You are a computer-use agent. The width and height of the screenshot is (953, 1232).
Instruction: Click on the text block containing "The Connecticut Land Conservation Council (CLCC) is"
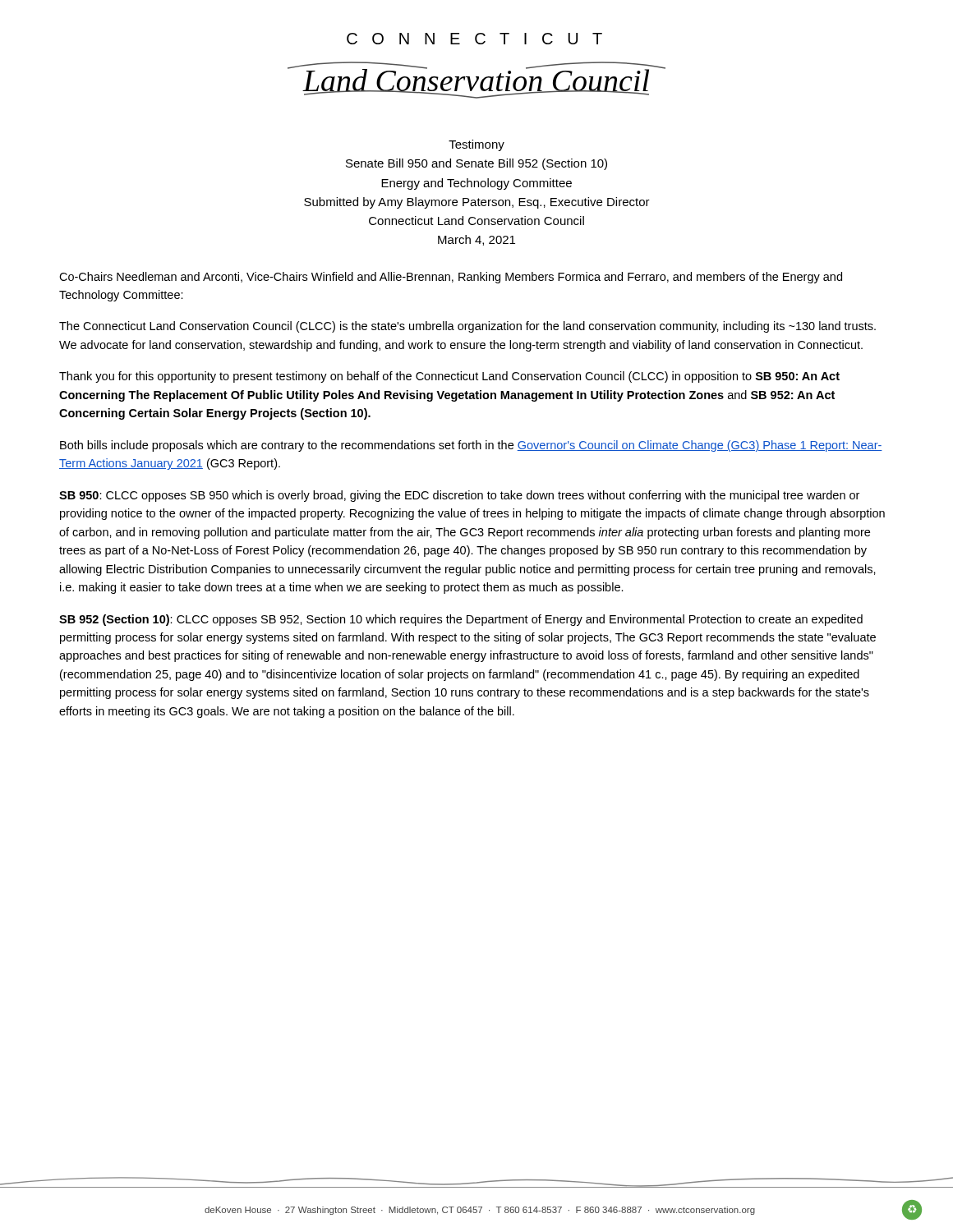pyautogui.click(x=468, y=336)
